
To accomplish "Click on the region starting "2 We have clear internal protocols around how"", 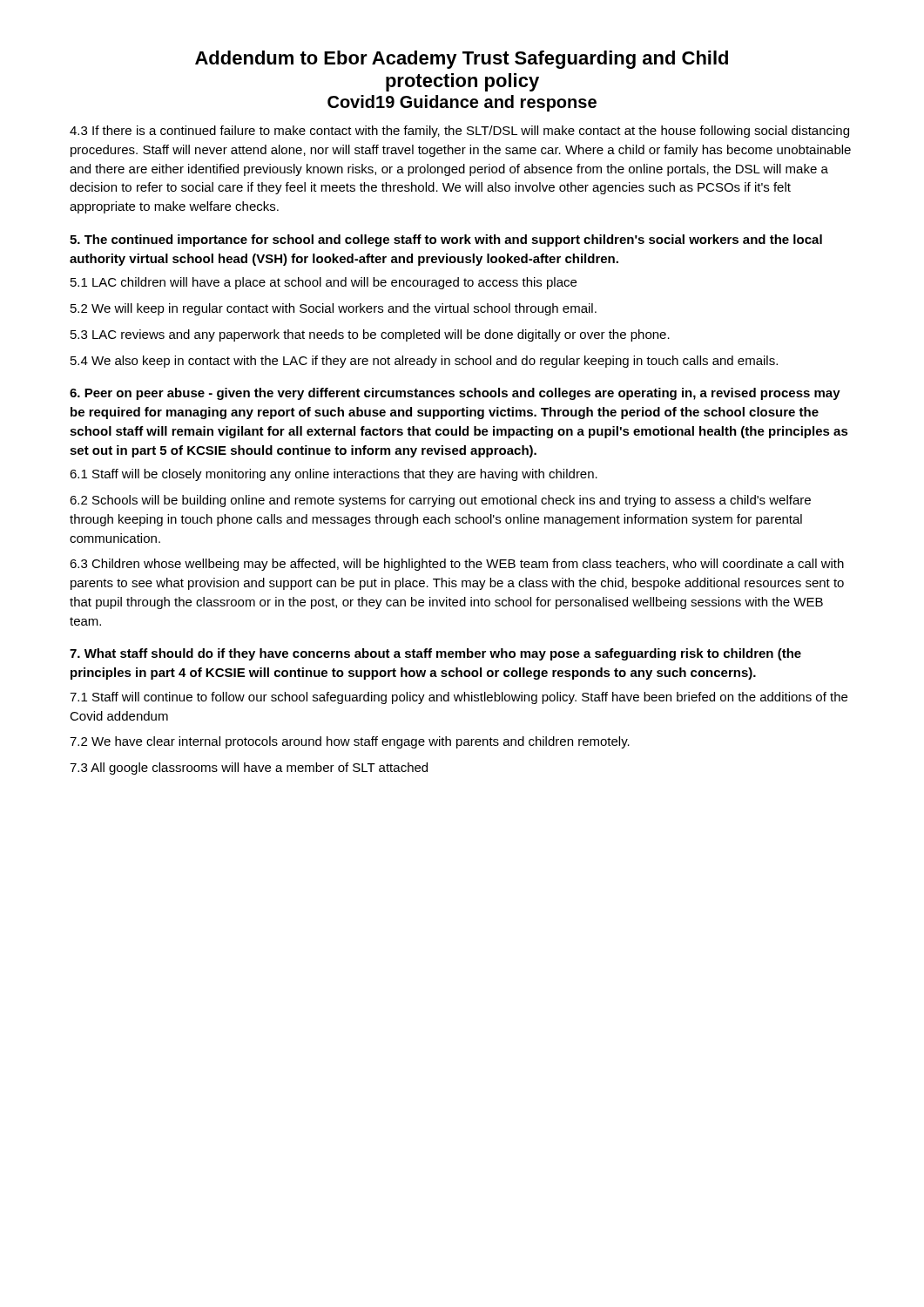I will [x=350, y=741].
